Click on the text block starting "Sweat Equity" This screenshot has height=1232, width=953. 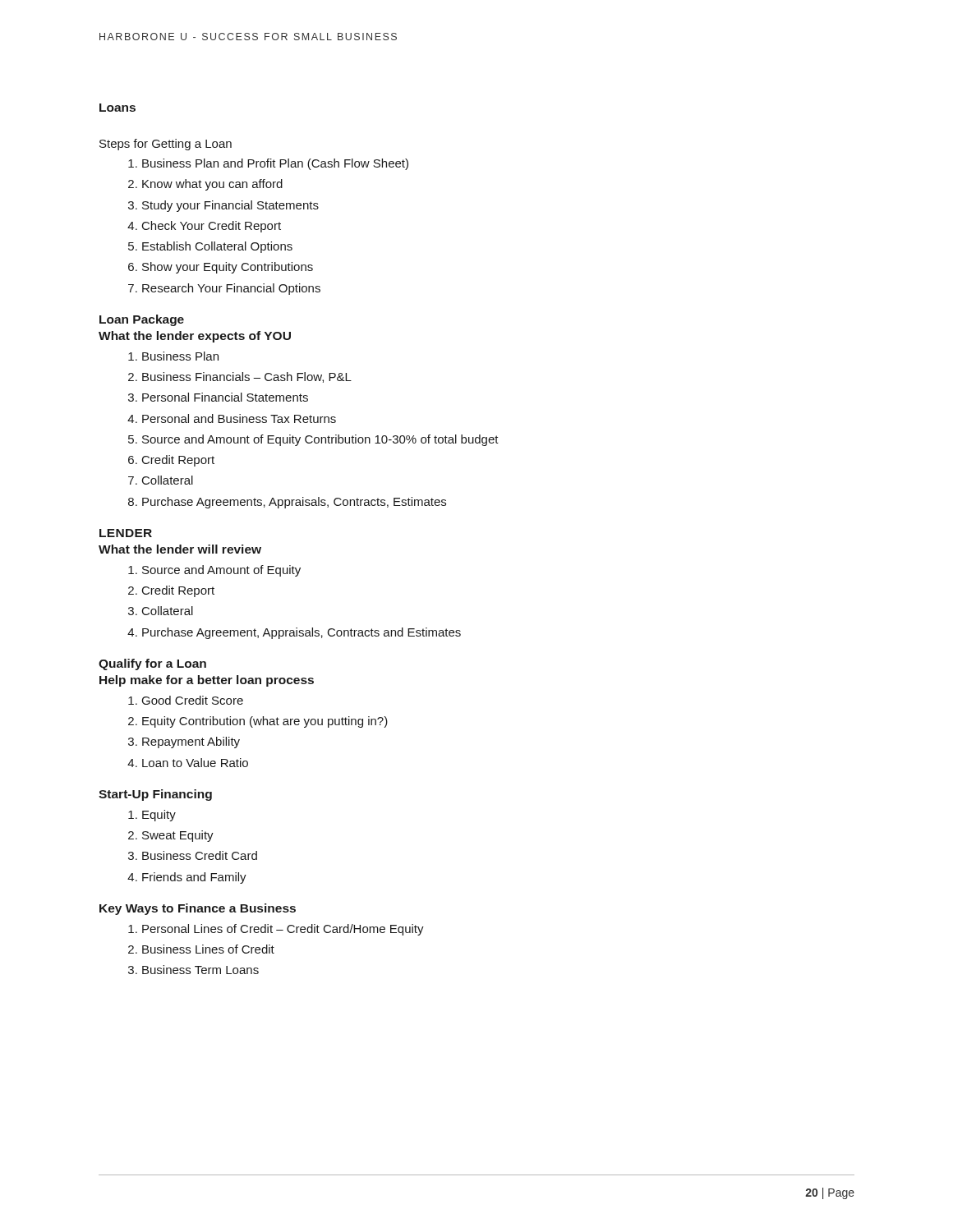(171, 836)
